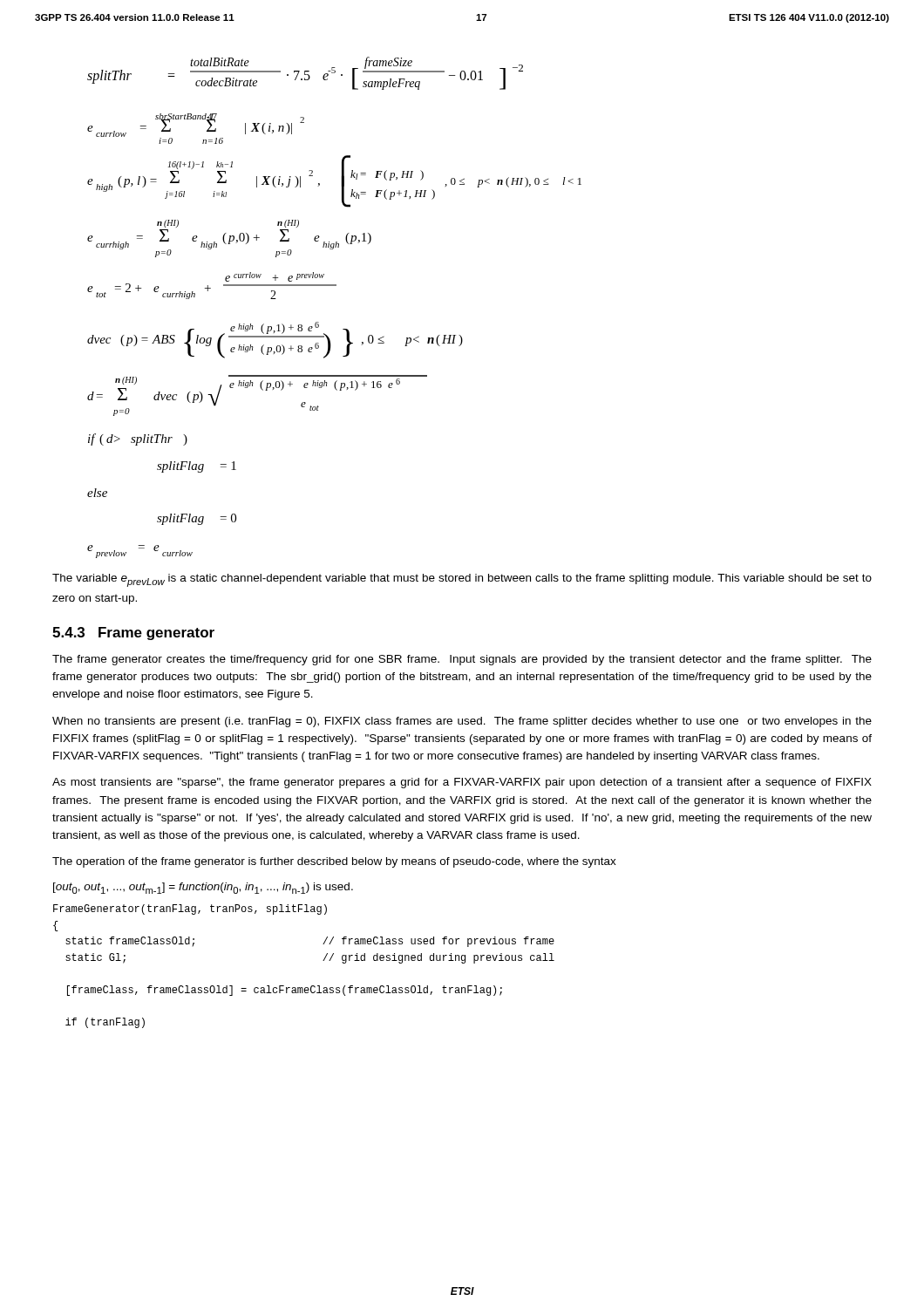Find the text block with the text "FrameGenerator(tranFlag, tranPos, splitFlag) {"
Screen dimensions: 1308x924
click(190, 909)
